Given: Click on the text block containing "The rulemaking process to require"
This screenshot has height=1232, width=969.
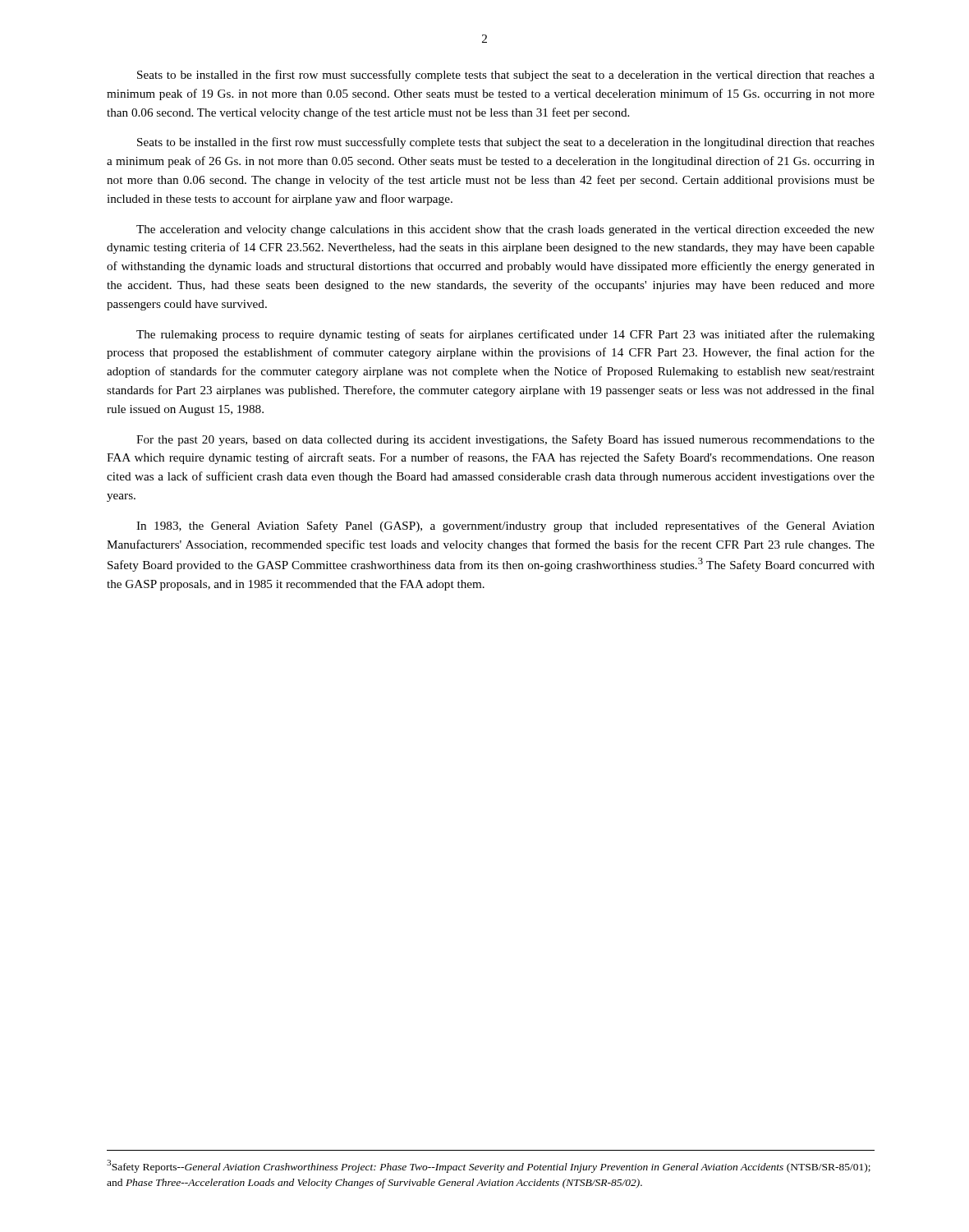Looking at the screenshot, I should [x=491, y=371].
